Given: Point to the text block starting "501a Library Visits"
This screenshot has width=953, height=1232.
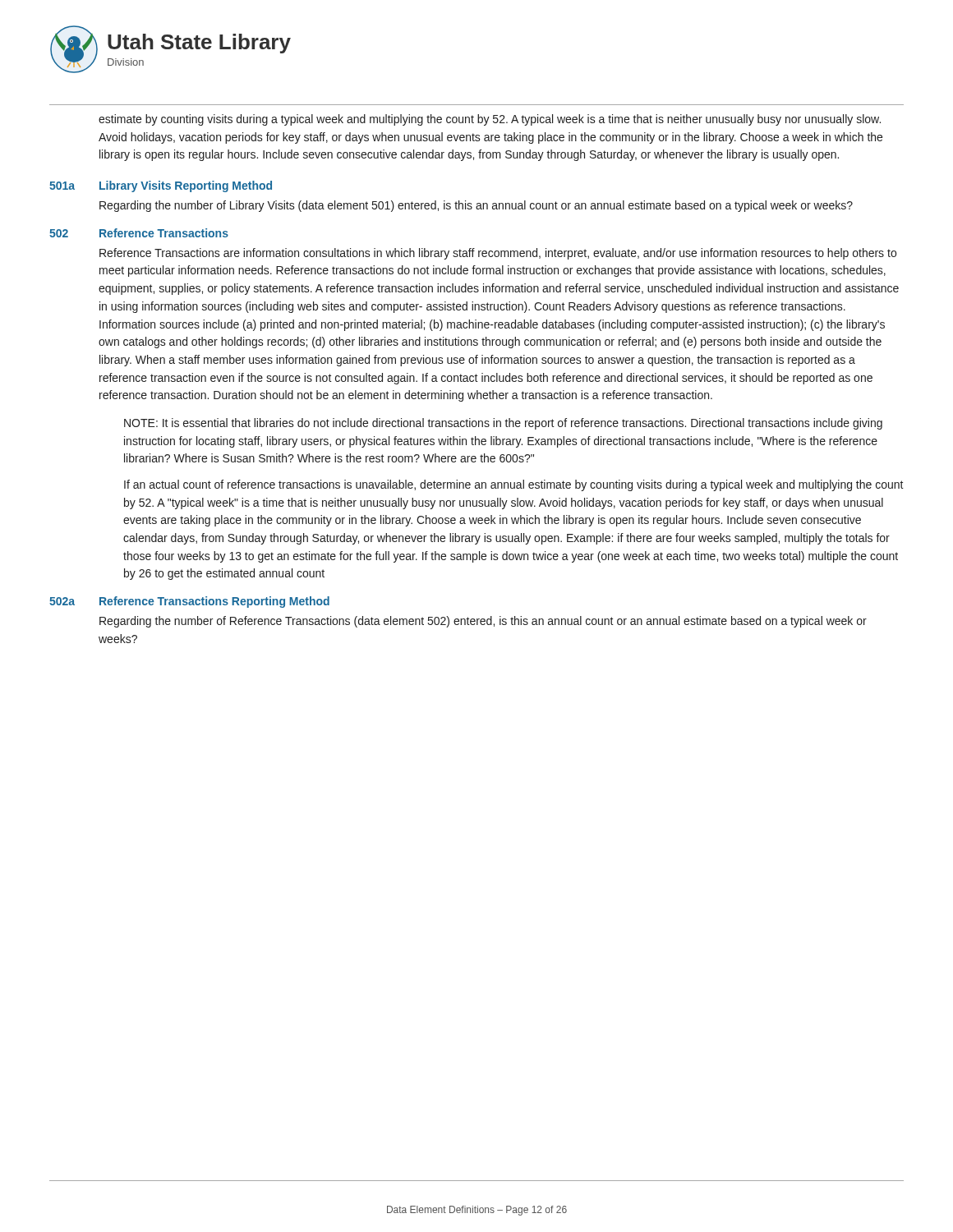Looking at the screenshot, I should [161, 186].
